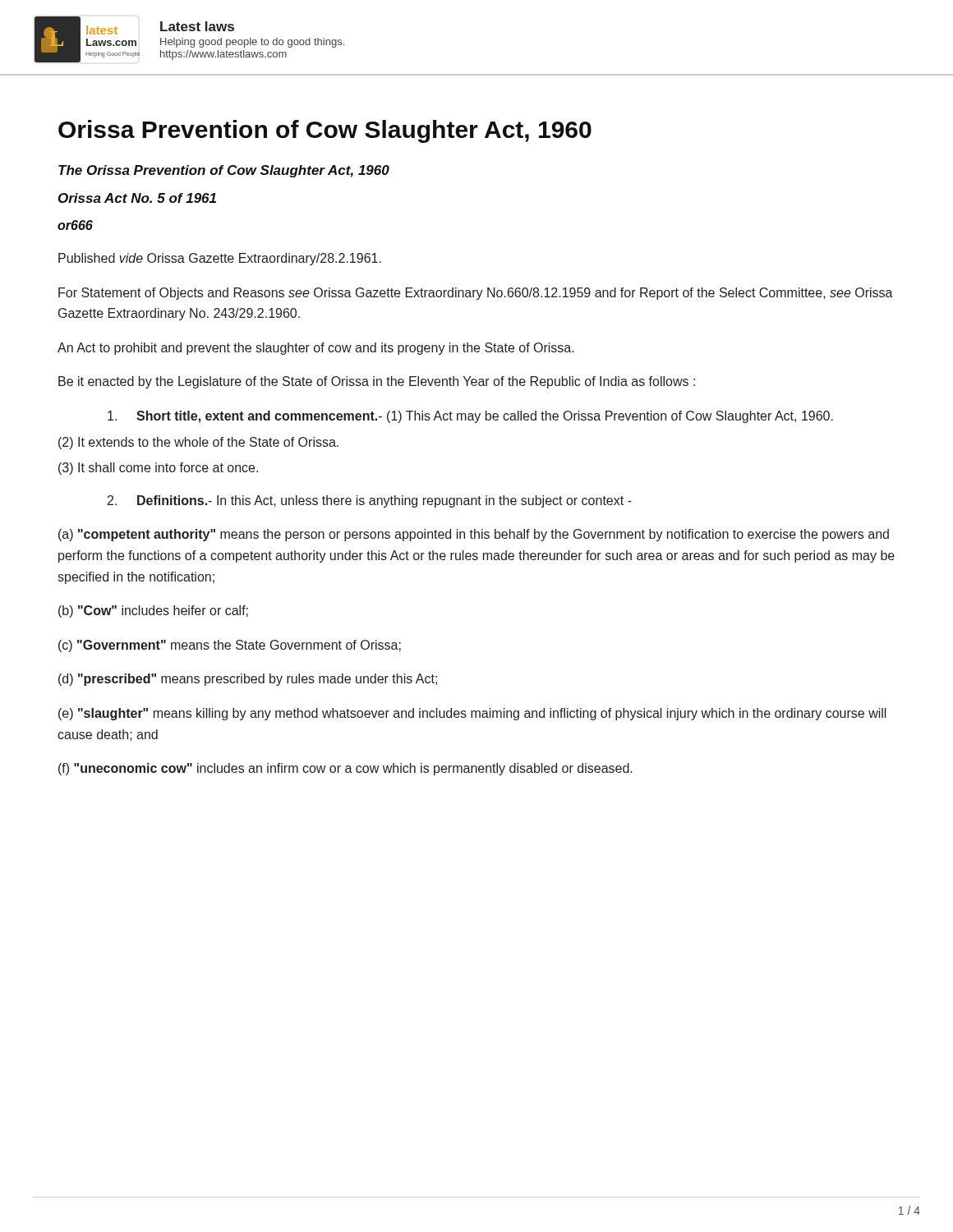Click on the block starting "(f) "uneconomic cow""

pyautogui.click(x=345, y=768)
